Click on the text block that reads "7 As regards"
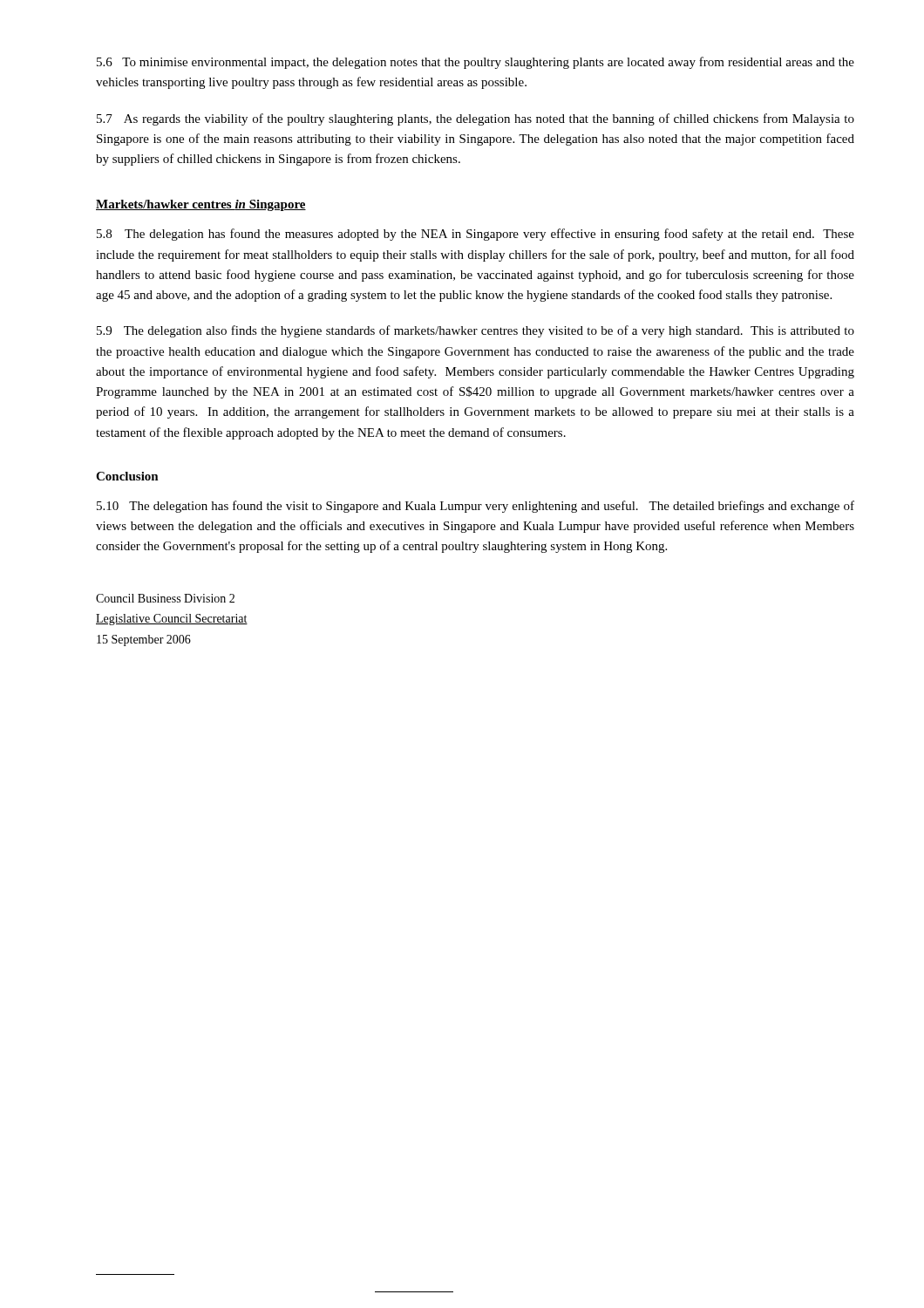Viewport: 924px width, 1308px height. 475,138
